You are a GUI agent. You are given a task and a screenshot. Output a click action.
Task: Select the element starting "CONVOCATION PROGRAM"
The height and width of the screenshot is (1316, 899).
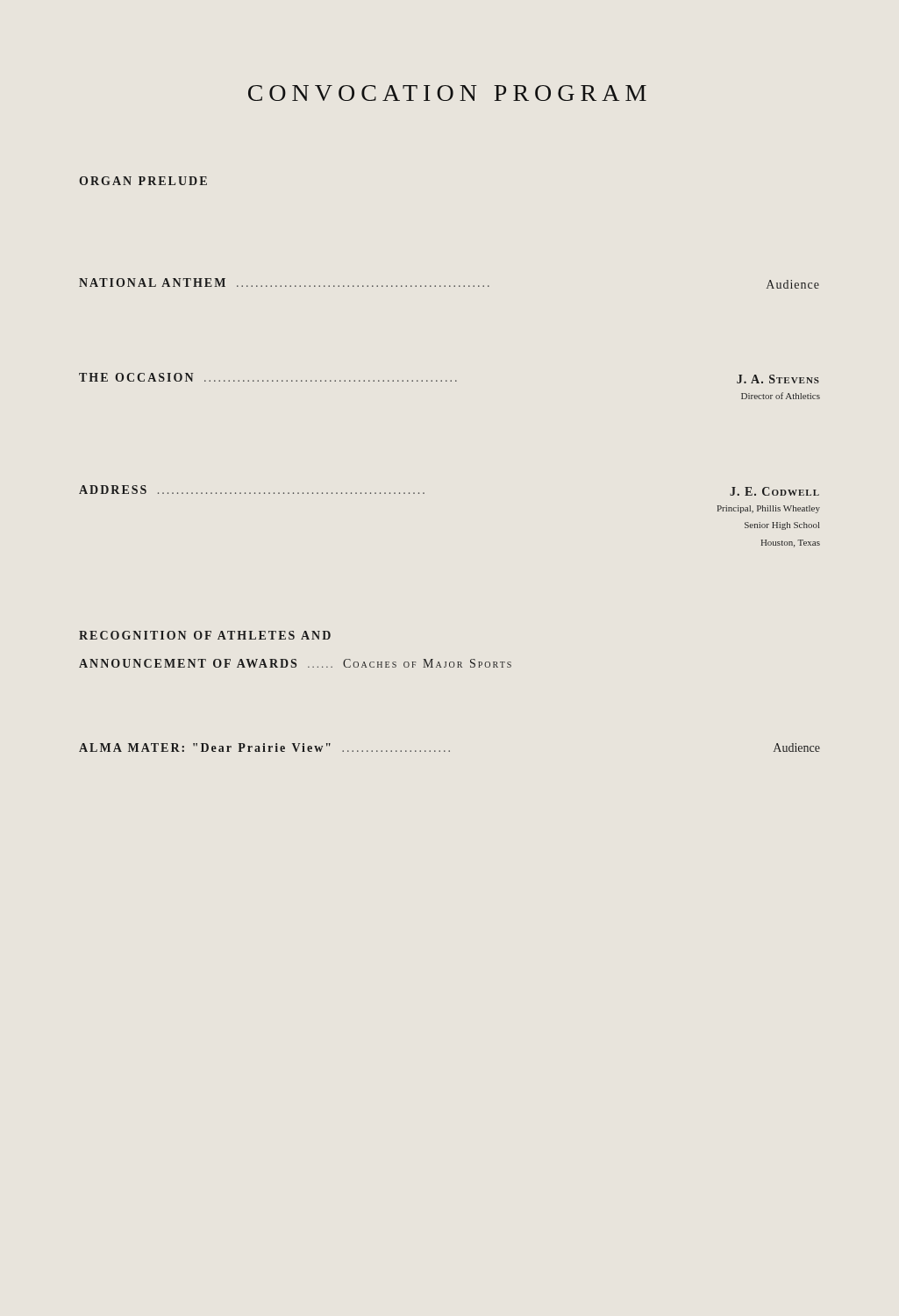(x=450, y=93)
